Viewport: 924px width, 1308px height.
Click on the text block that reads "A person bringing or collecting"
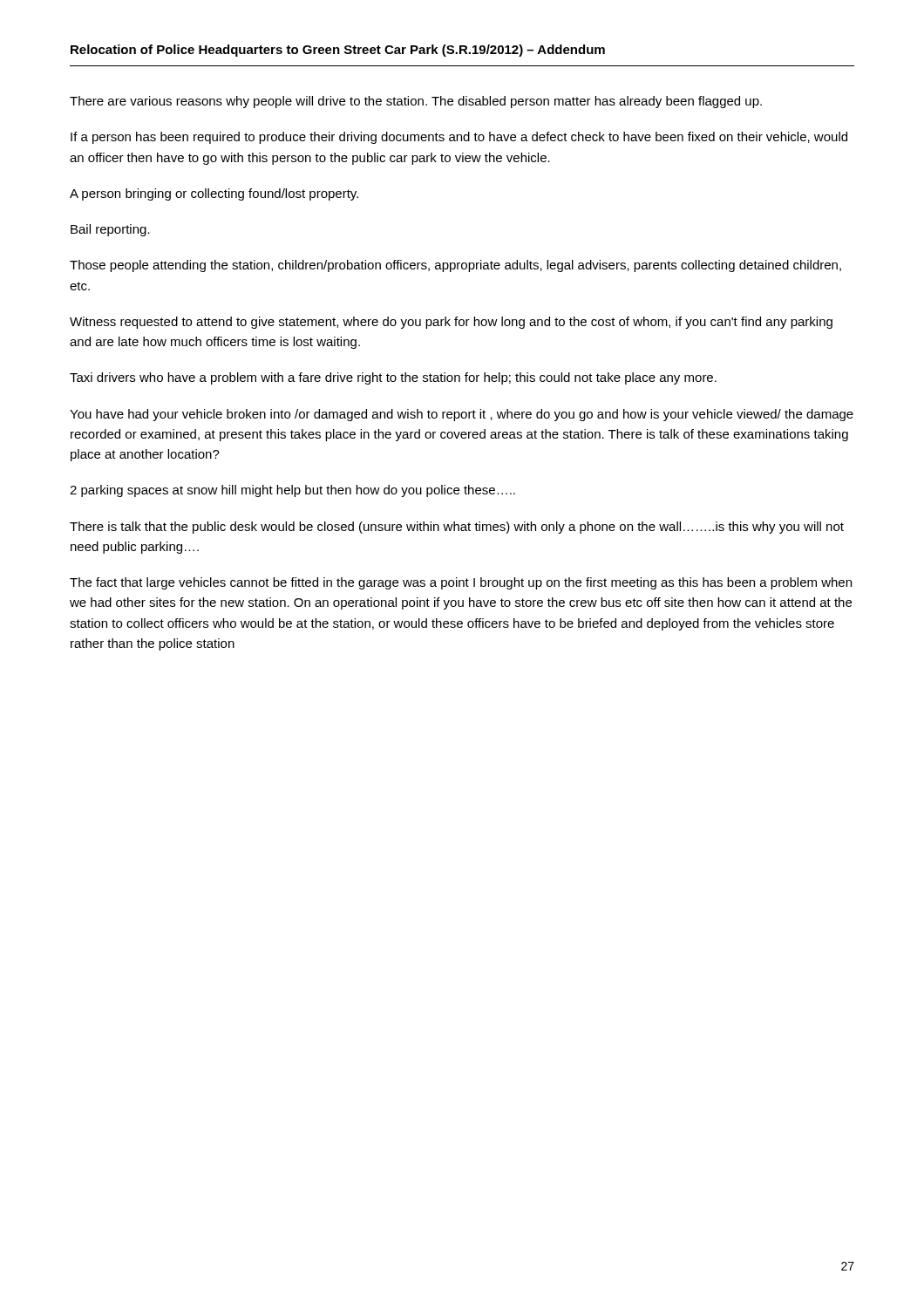[x=215, y=193]
